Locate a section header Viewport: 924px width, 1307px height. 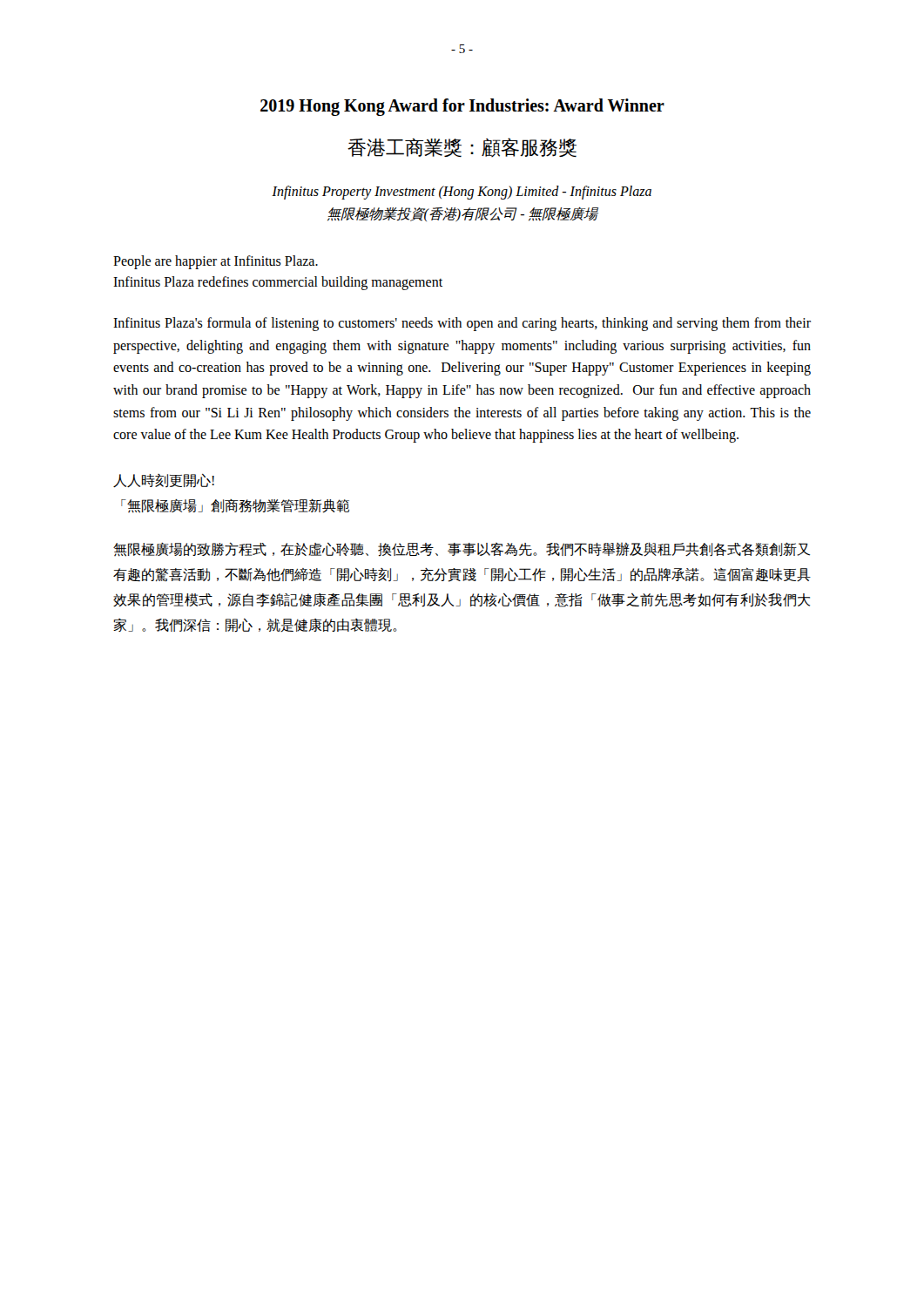pyautogui.click(x=462, y=148)
